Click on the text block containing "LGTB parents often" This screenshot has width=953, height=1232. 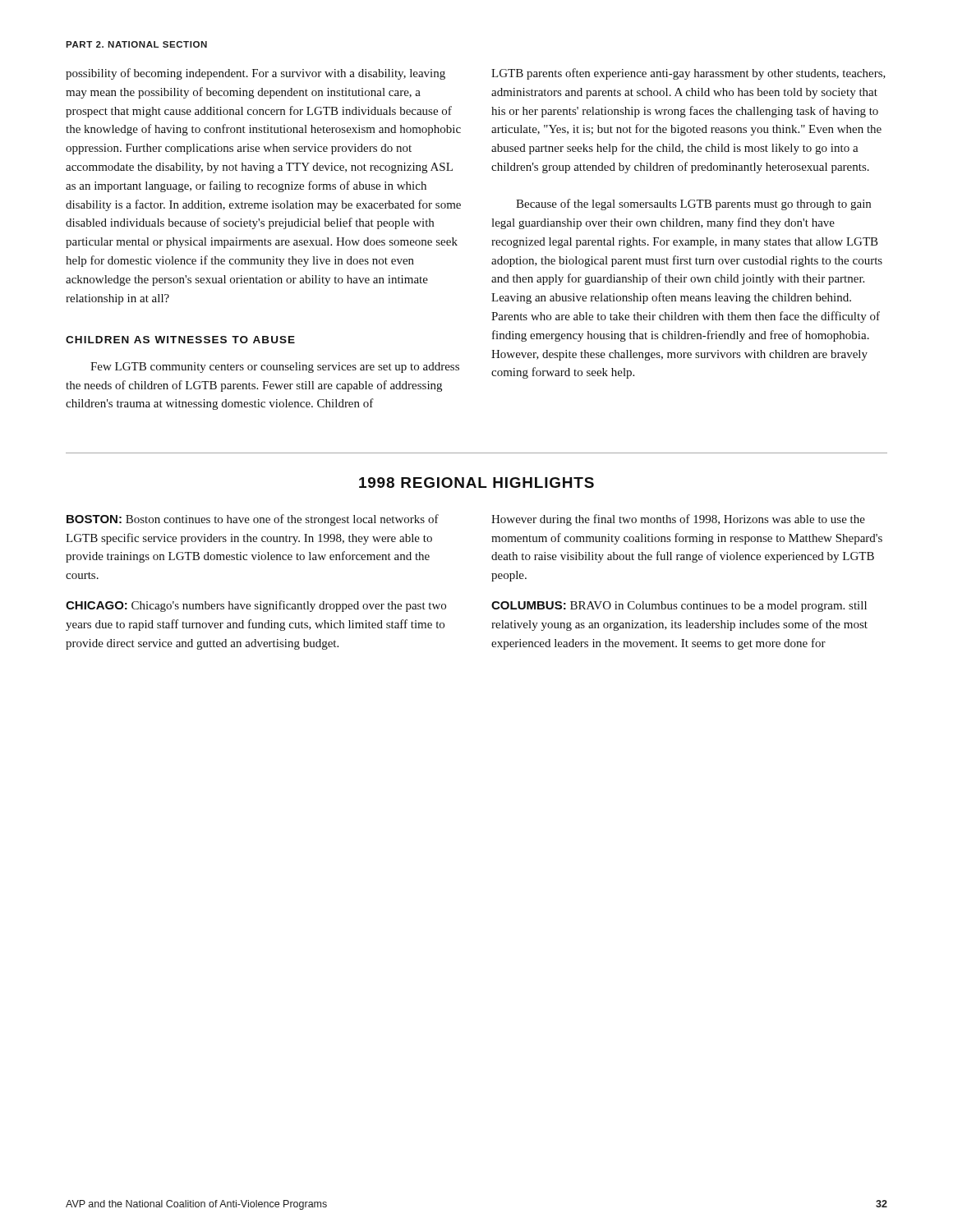click(689, 223)
